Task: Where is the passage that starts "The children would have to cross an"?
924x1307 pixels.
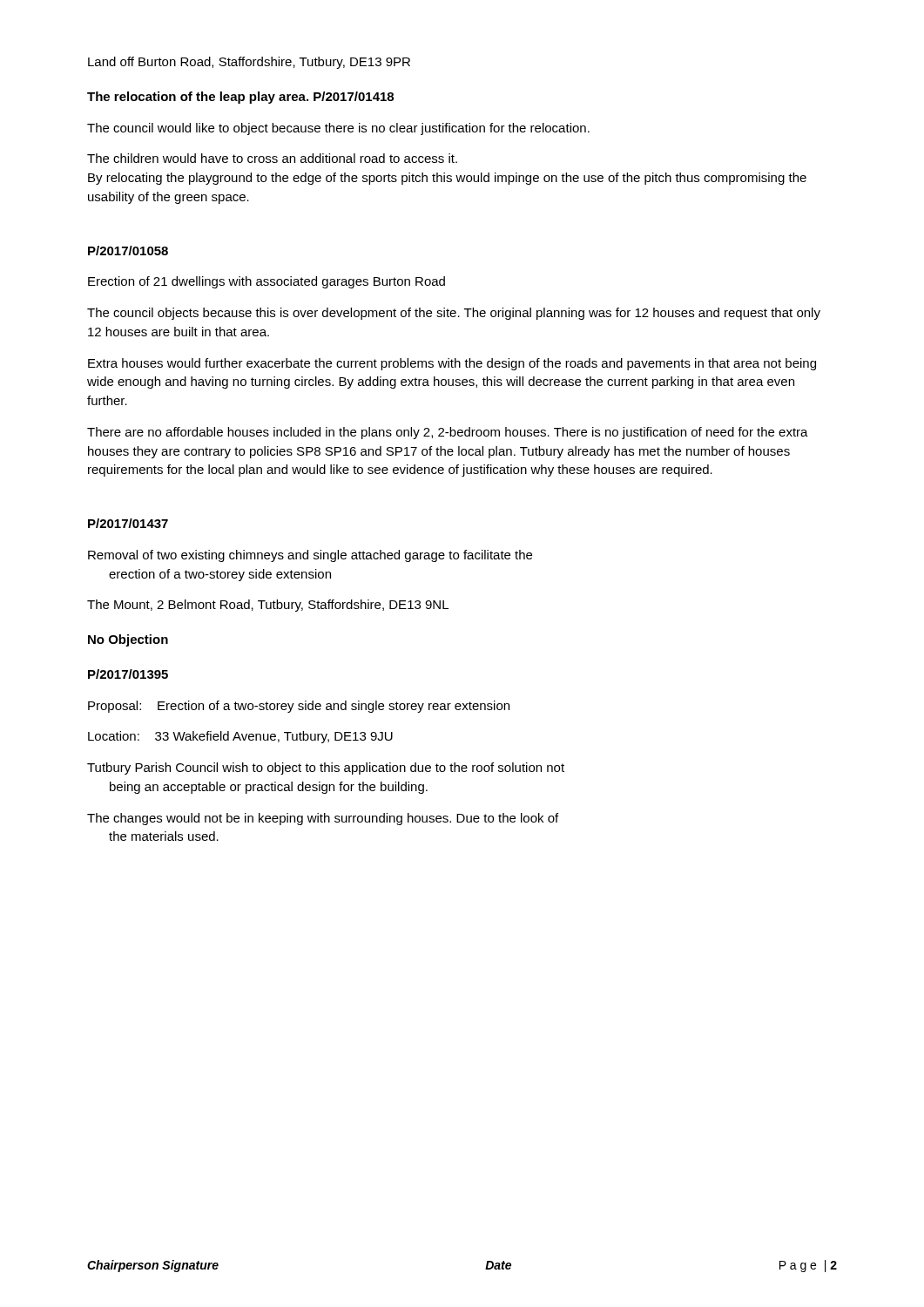Action: coord(462,178)
